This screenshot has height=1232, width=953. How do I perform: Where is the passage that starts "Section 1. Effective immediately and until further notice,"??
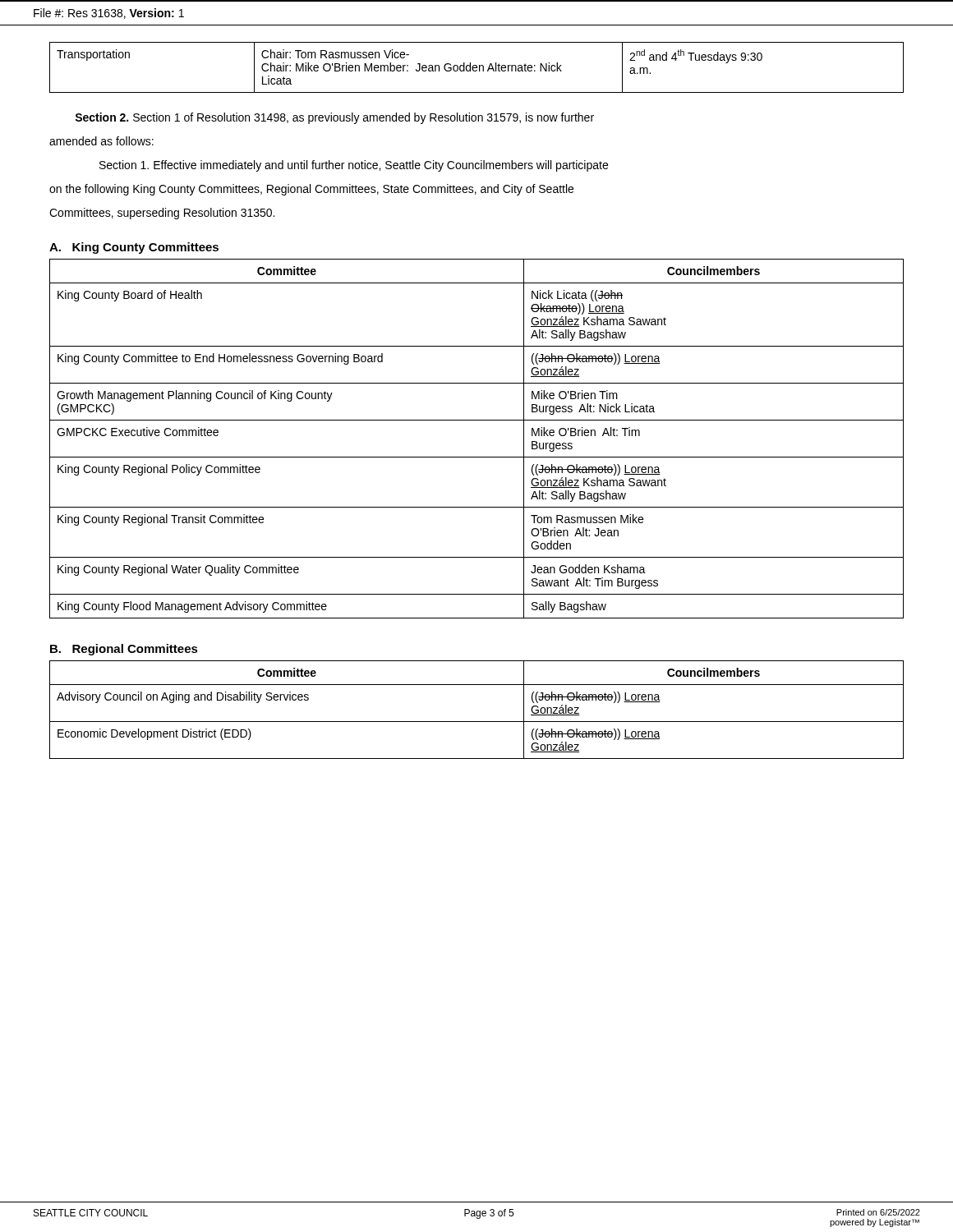pos(354,165)
